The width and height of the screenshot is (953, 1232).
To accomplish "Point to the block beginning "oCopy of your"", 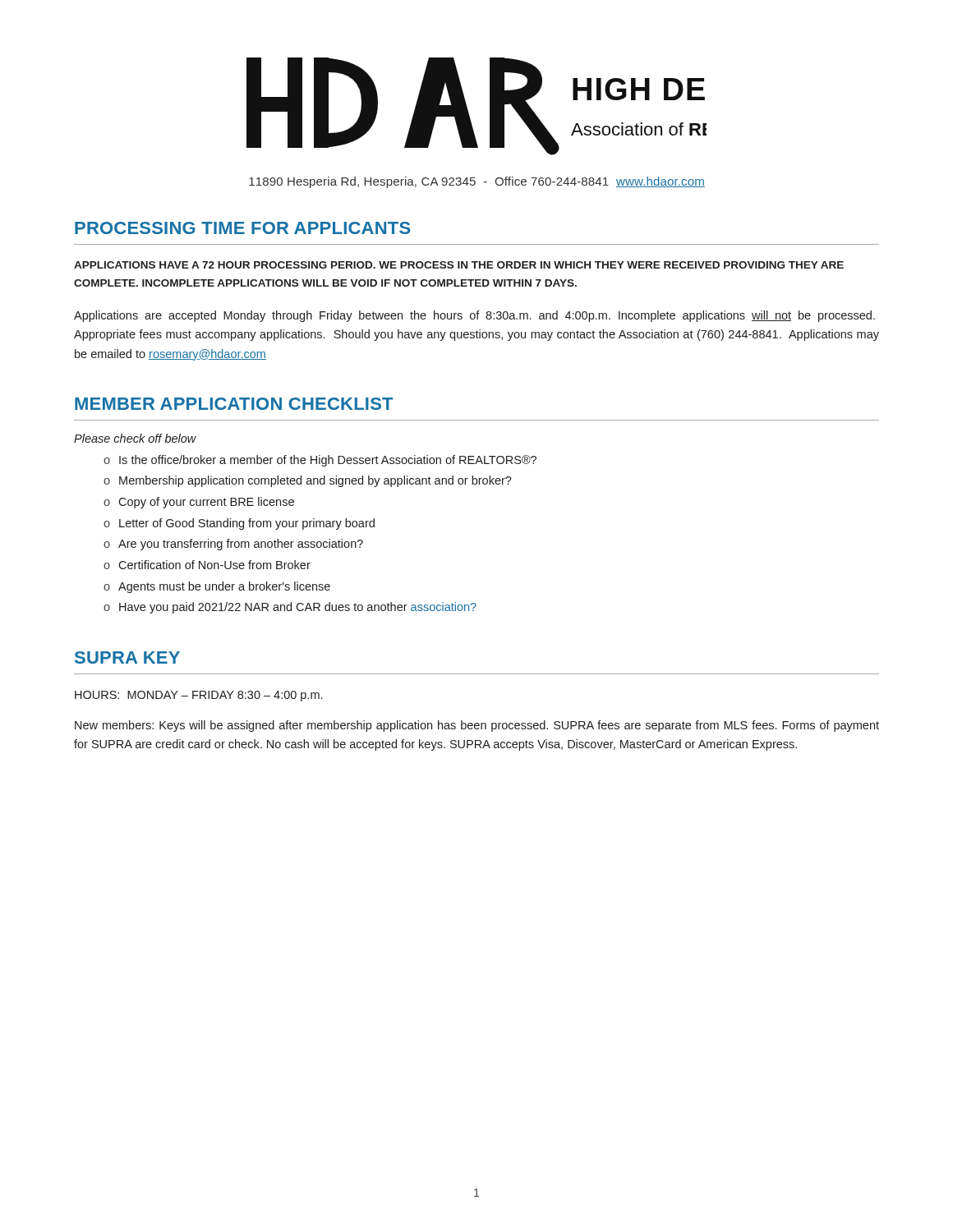I will click(199, 503).
